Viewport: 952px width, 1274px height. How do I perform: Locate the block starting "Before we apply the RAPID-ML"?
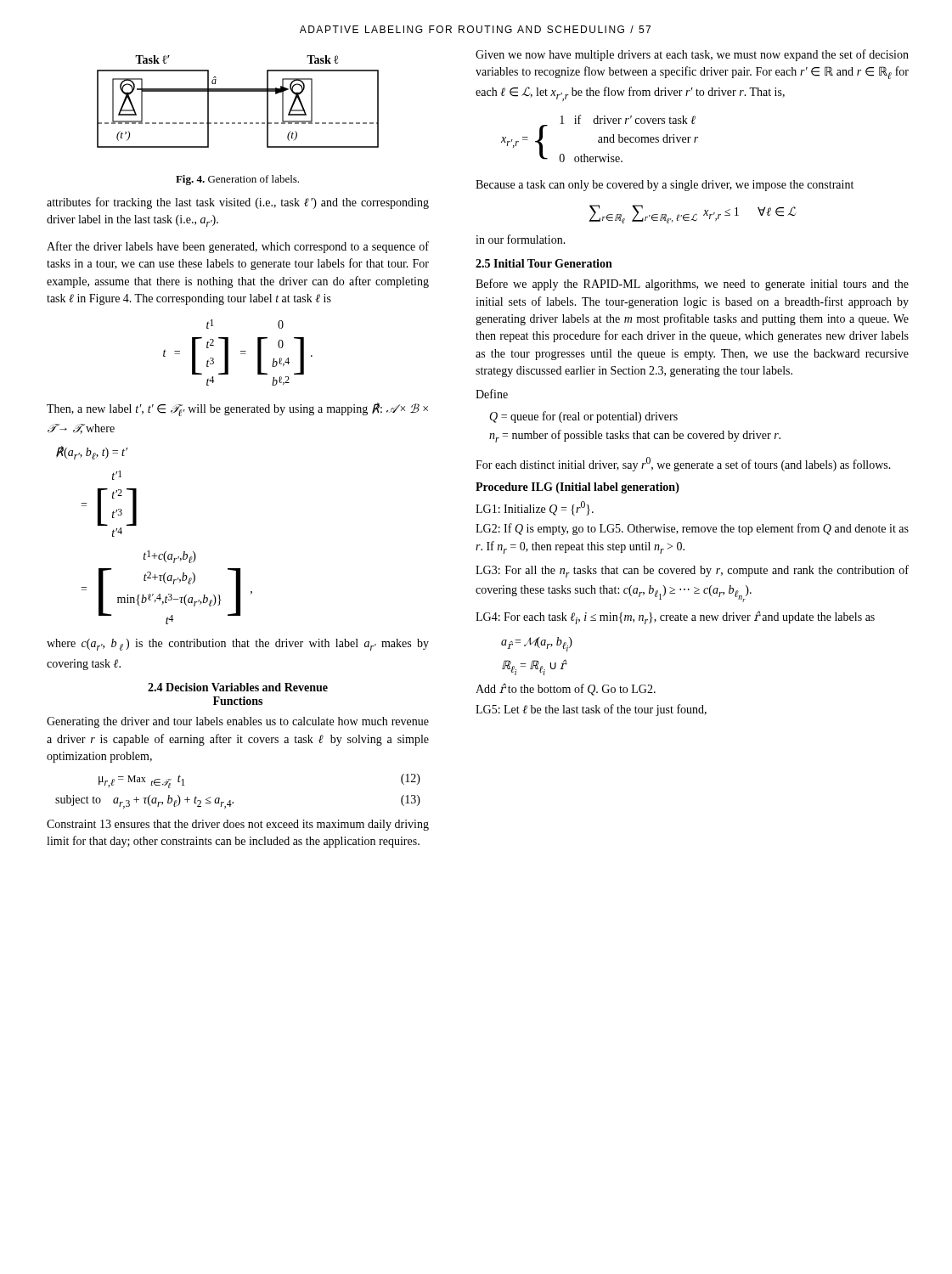coord(692,328)
